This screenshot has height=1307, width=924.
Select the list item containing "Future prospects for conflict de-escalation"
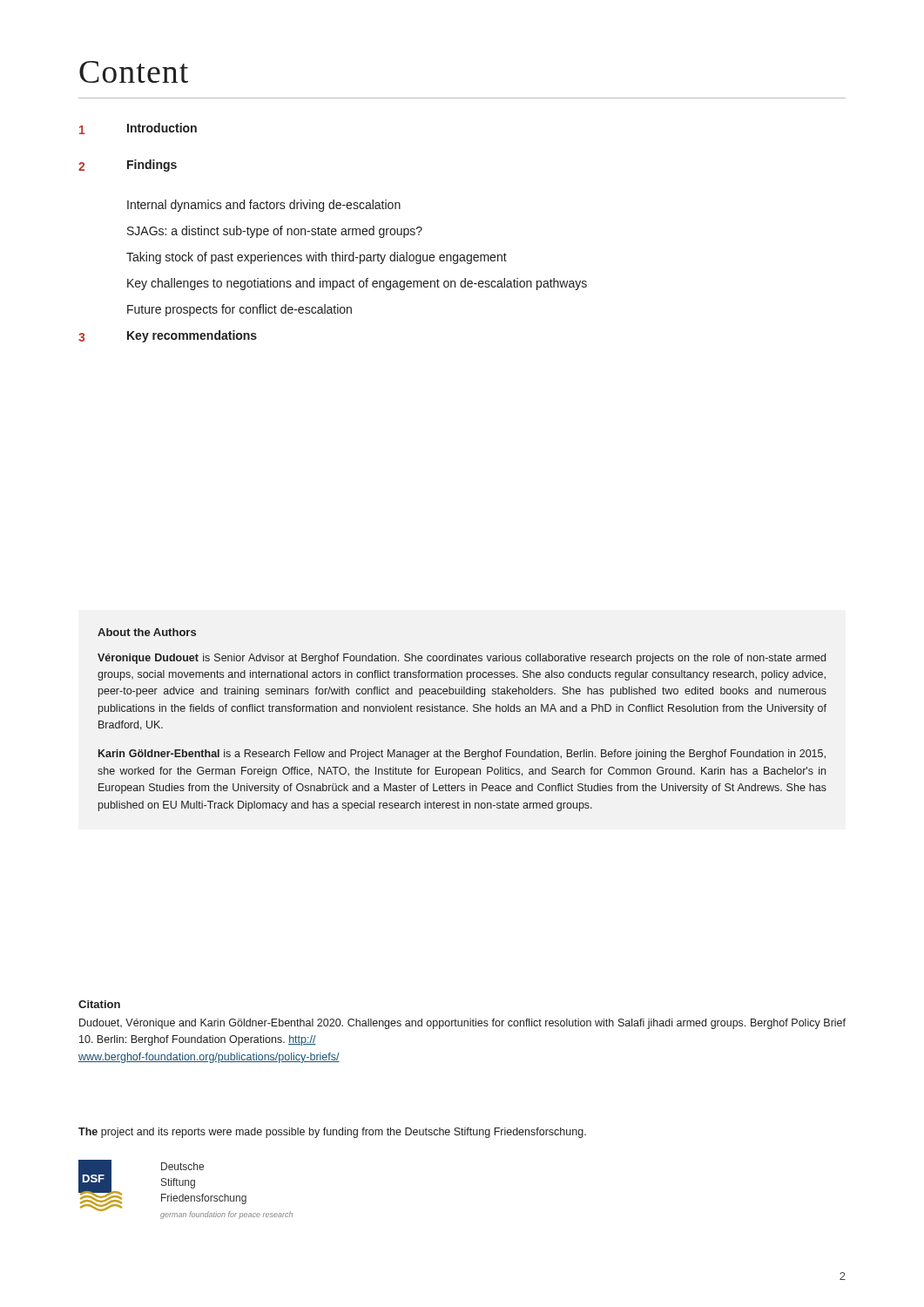point(239,309)
